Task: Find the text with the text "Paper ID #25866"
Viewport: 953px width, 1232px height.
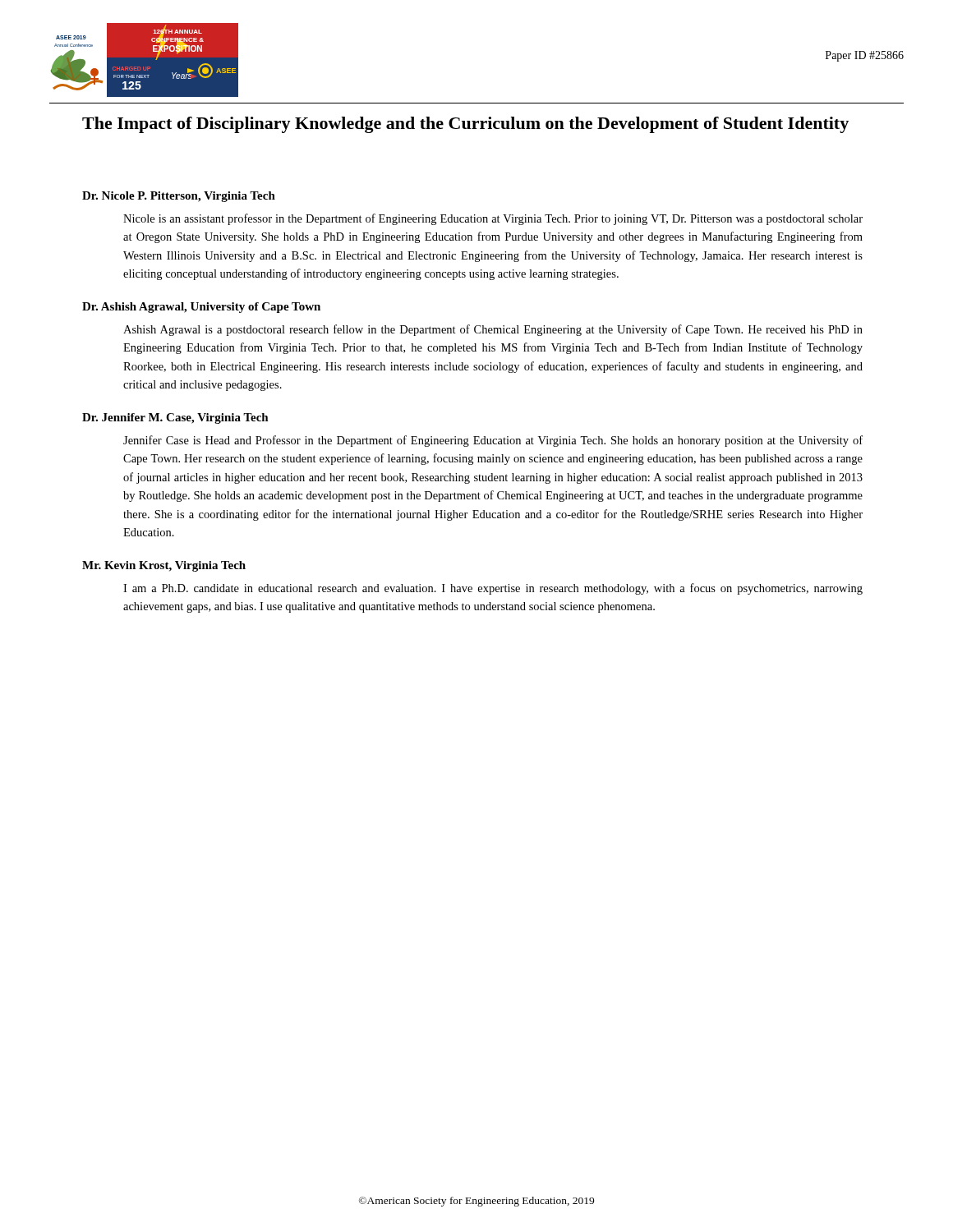Action: click(x=864, y=55)
